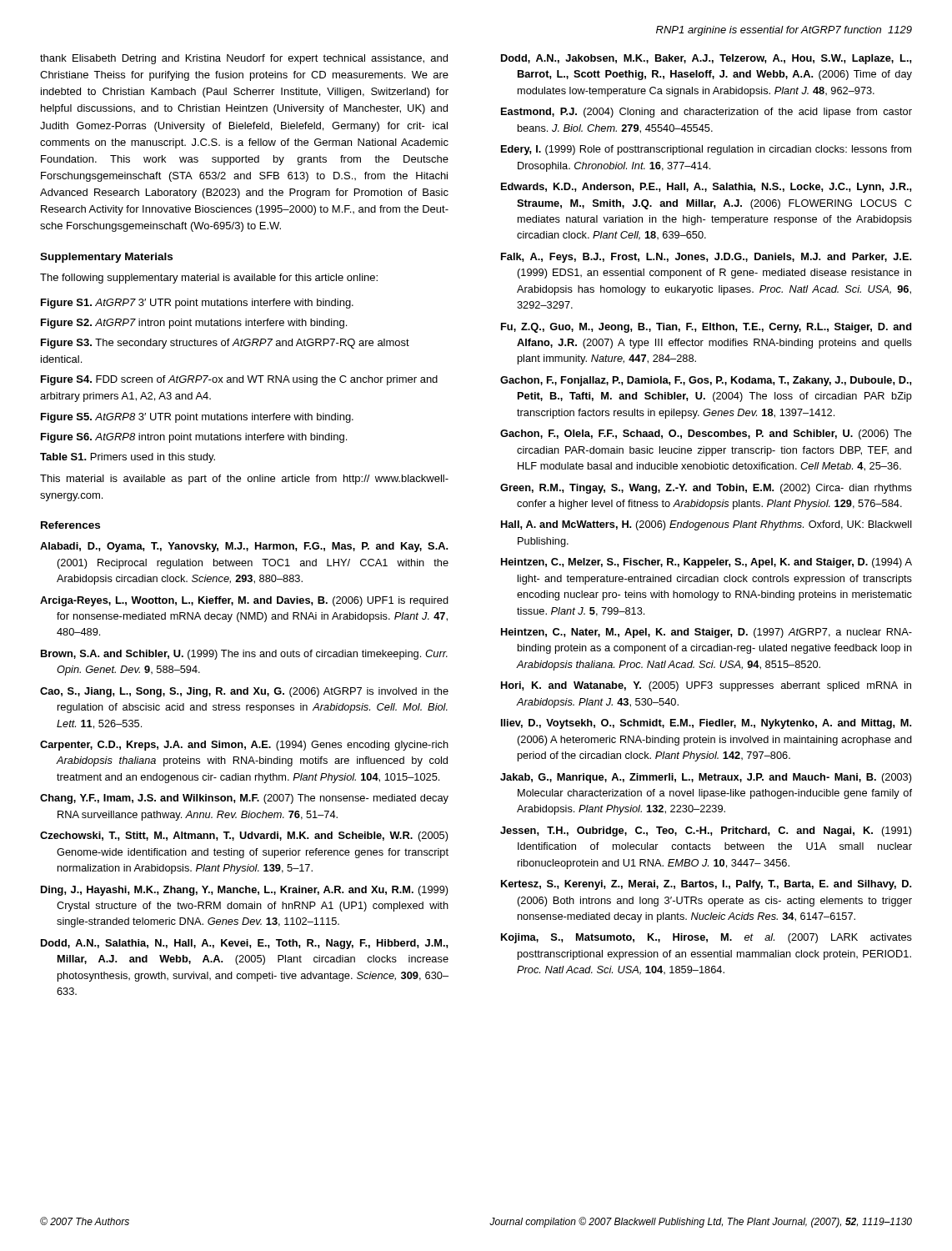Point to the block beginning "Ding, J., Hayashi, M.K., Zhang,"
Screen dimensions: 1251x952
point(244,905)
